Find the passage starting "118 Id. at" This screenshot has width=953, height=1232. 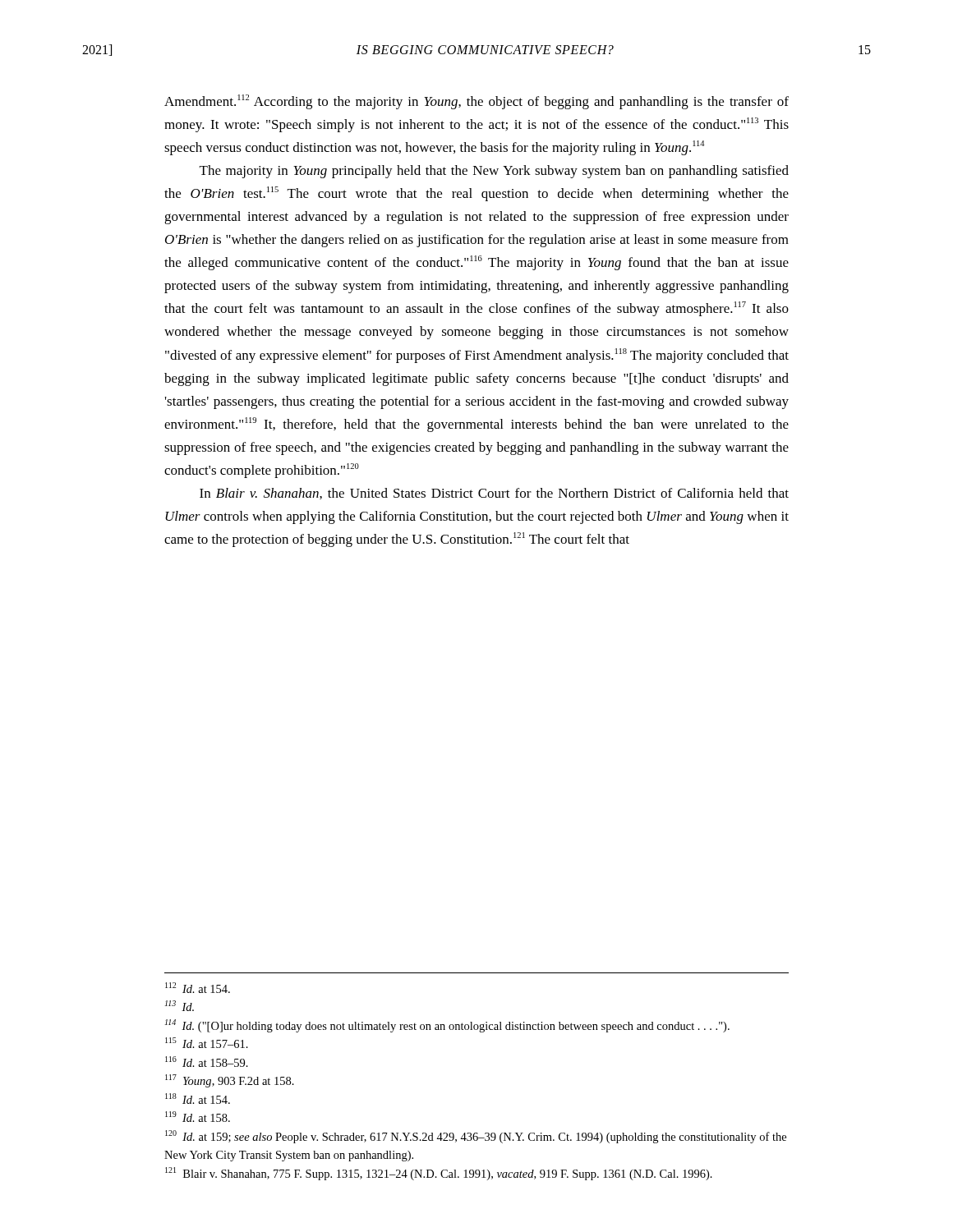coord(198,1099)
